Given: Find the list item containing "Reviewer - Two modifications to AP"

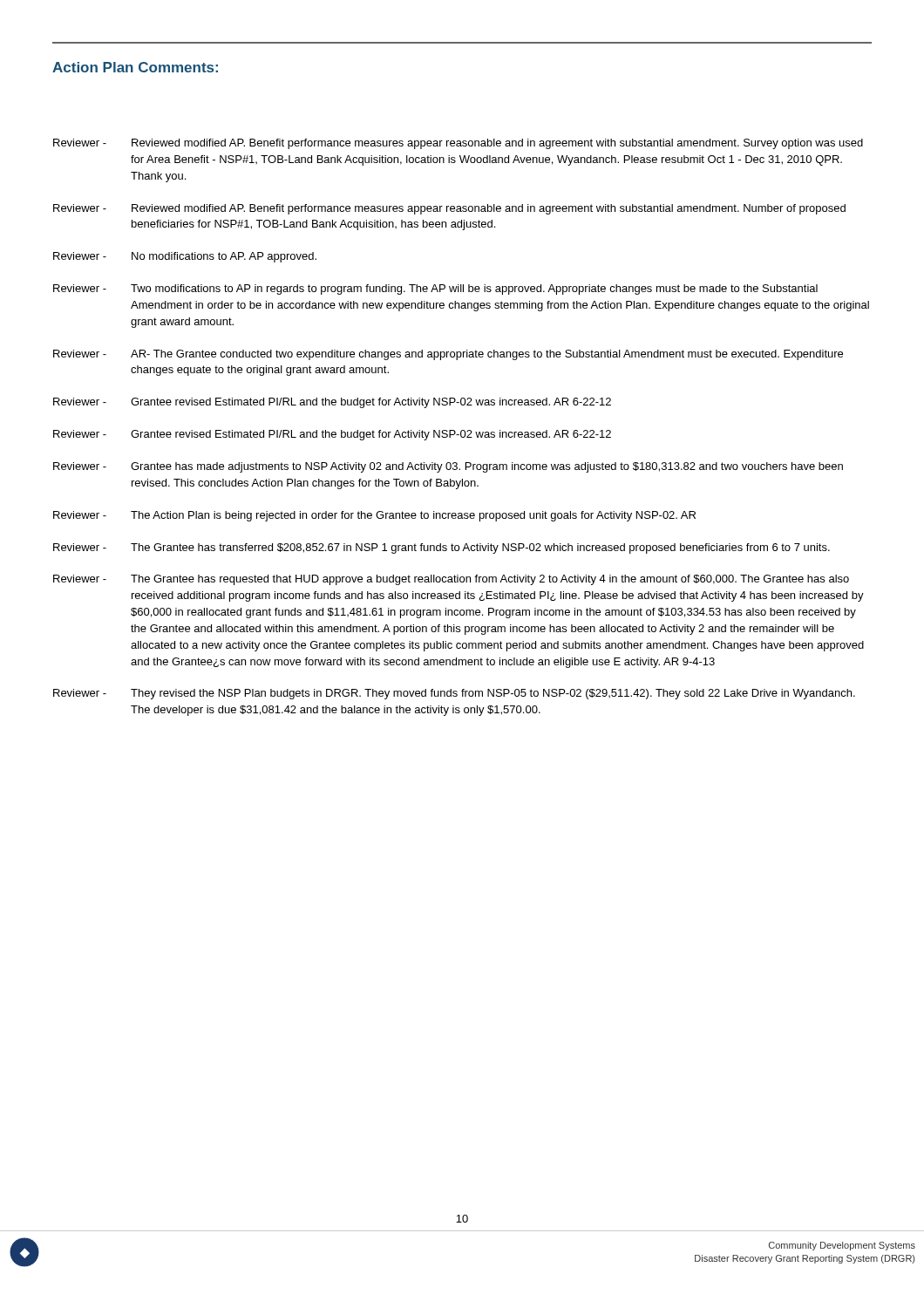Looking at the screenshot, I should pos(462,305).
